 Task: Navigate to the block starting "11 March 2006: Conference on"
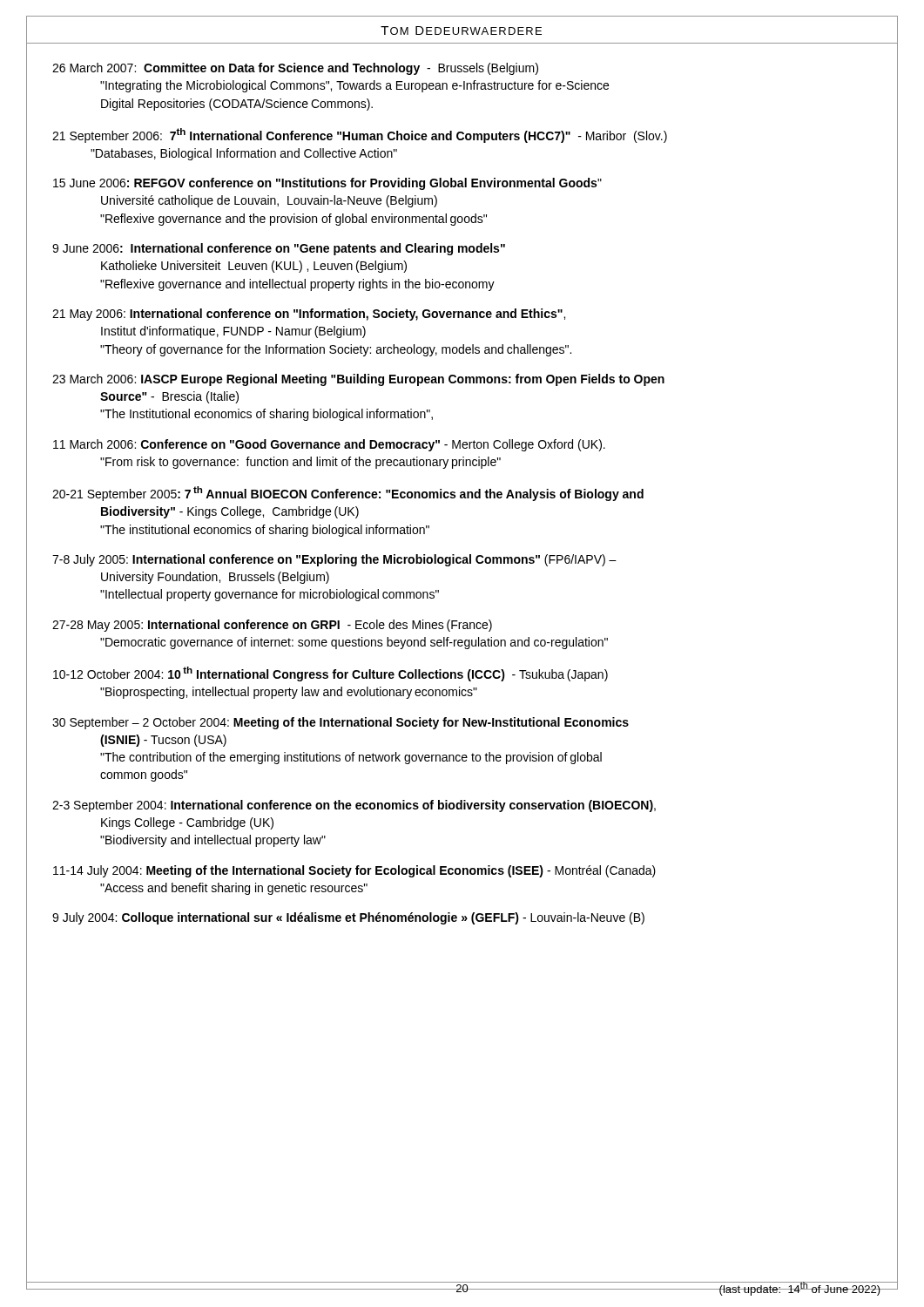click(462, 453)
